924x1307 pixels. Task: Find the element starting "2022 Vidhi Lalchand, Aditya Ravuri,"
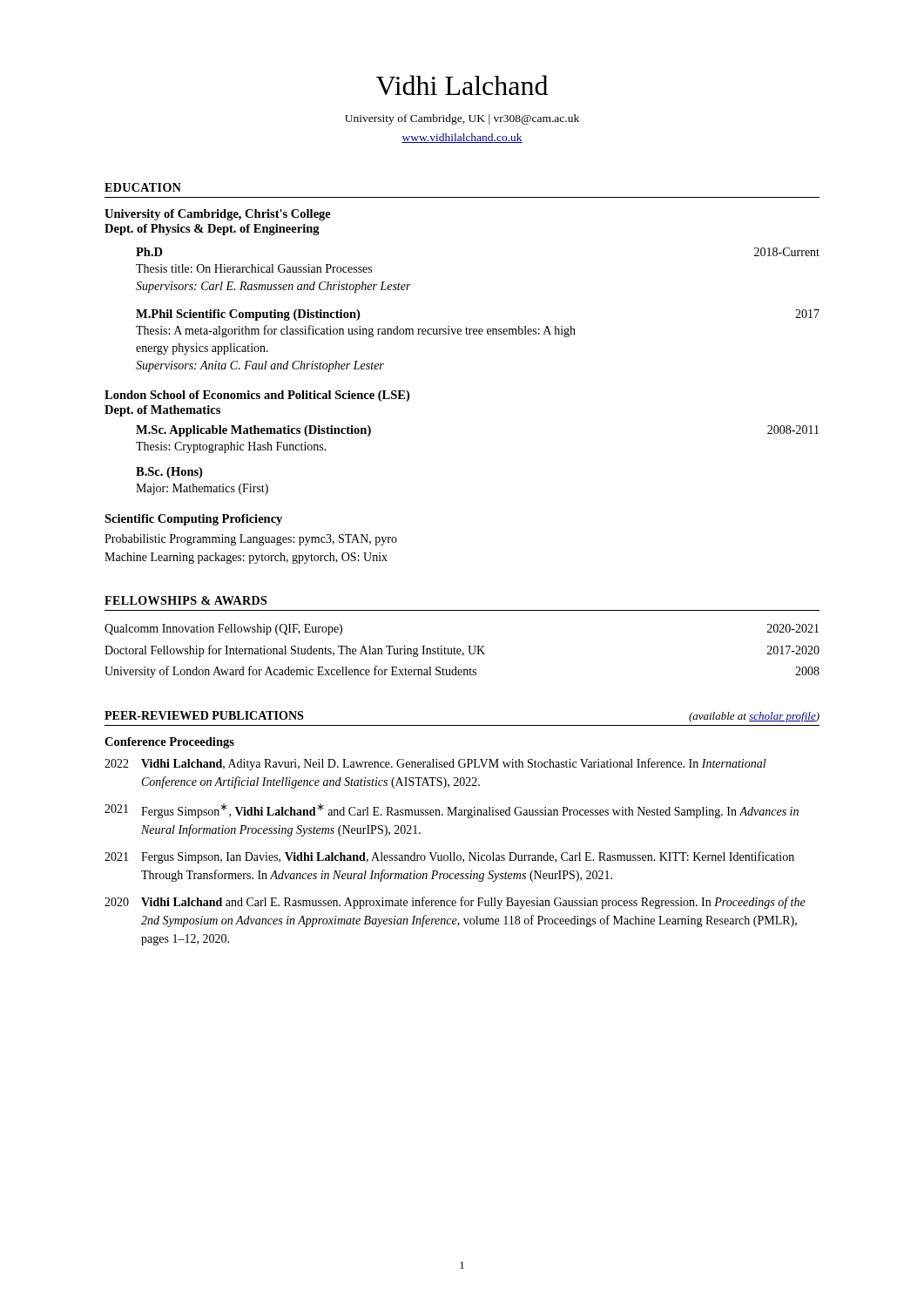(x=462, y=773)
